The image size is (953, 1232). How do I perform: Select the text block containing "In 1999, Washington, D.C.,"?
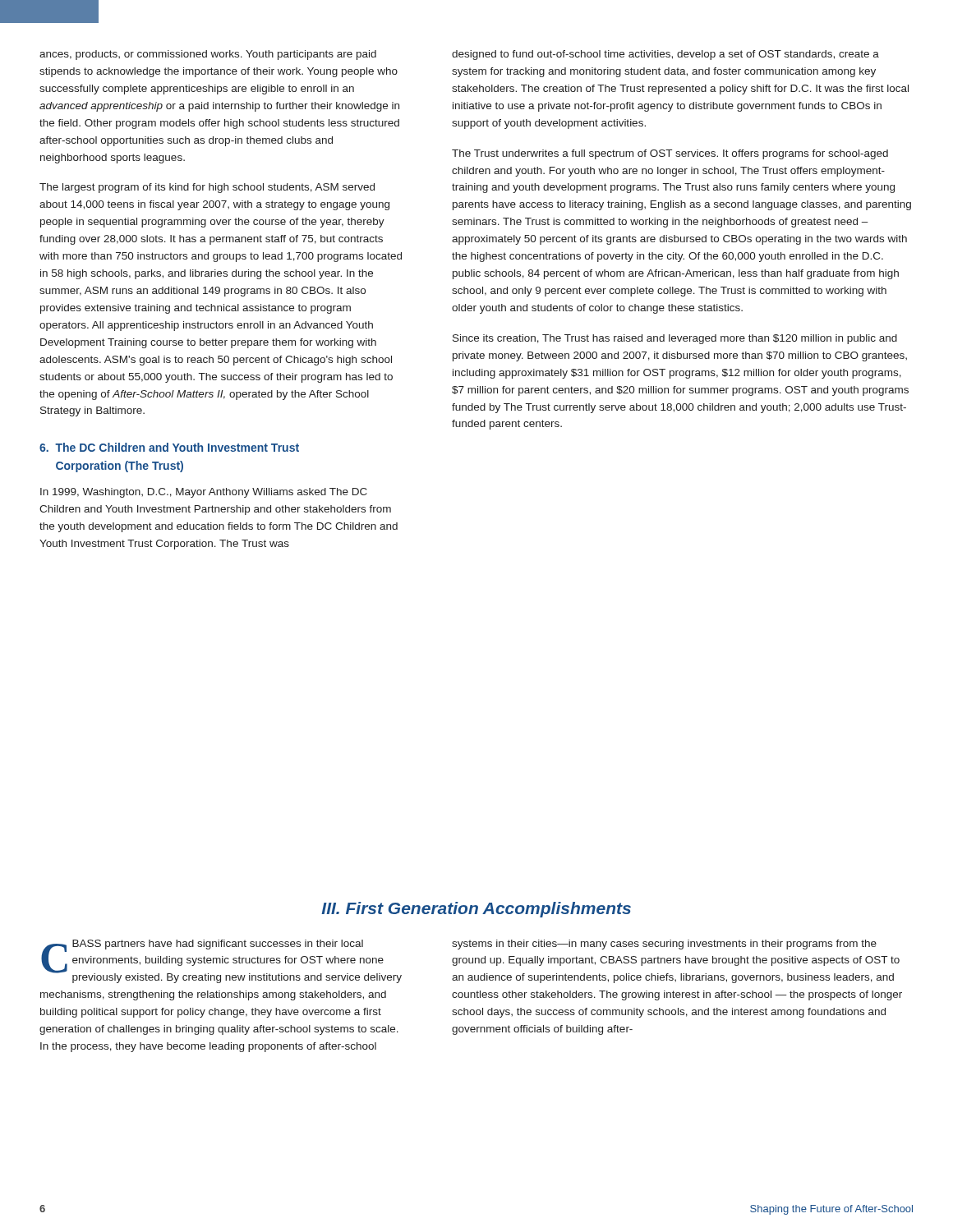221,518
